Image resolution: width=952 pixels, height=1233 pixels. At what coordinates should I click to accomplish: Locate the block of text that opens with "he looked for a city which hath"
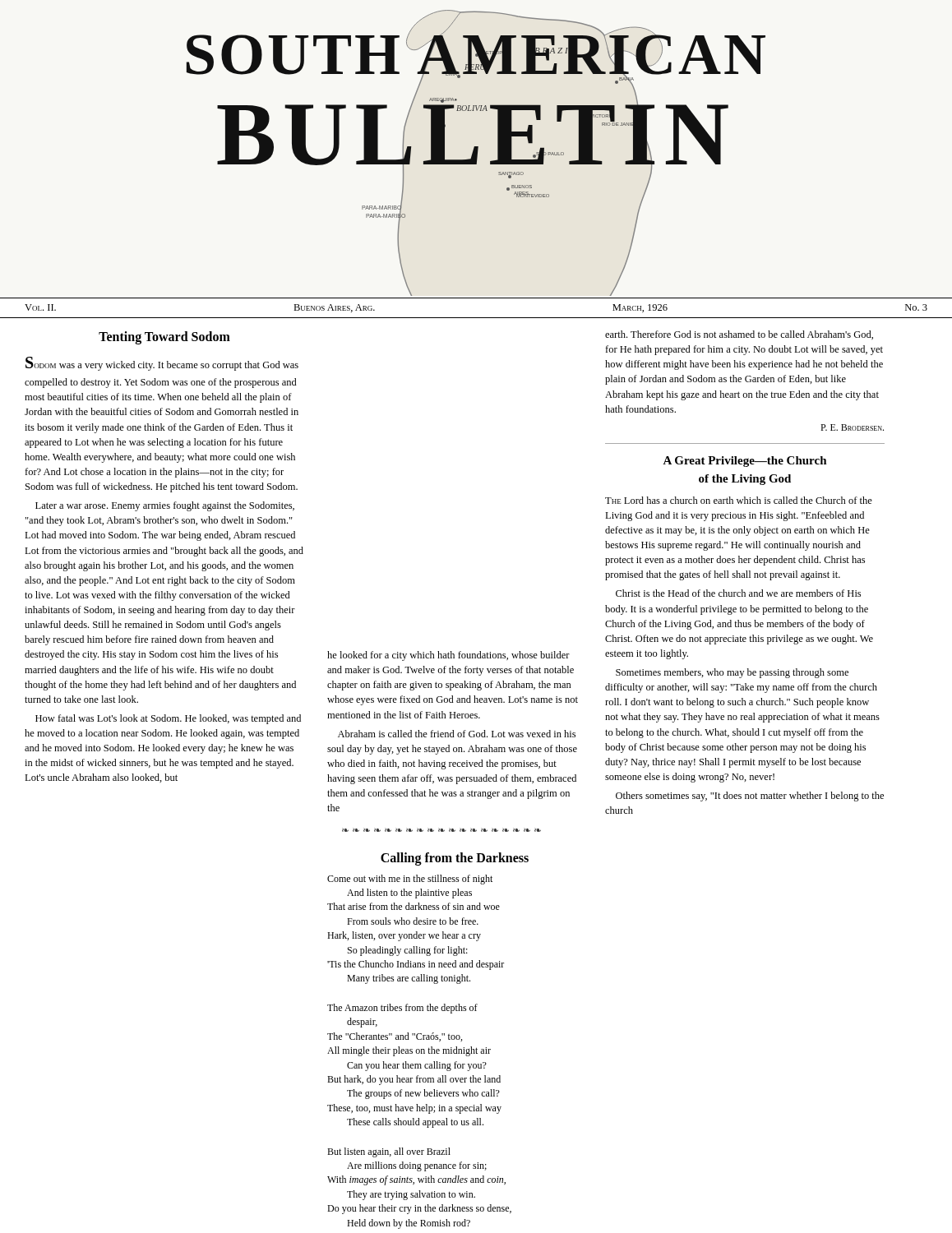pos(455,732)
